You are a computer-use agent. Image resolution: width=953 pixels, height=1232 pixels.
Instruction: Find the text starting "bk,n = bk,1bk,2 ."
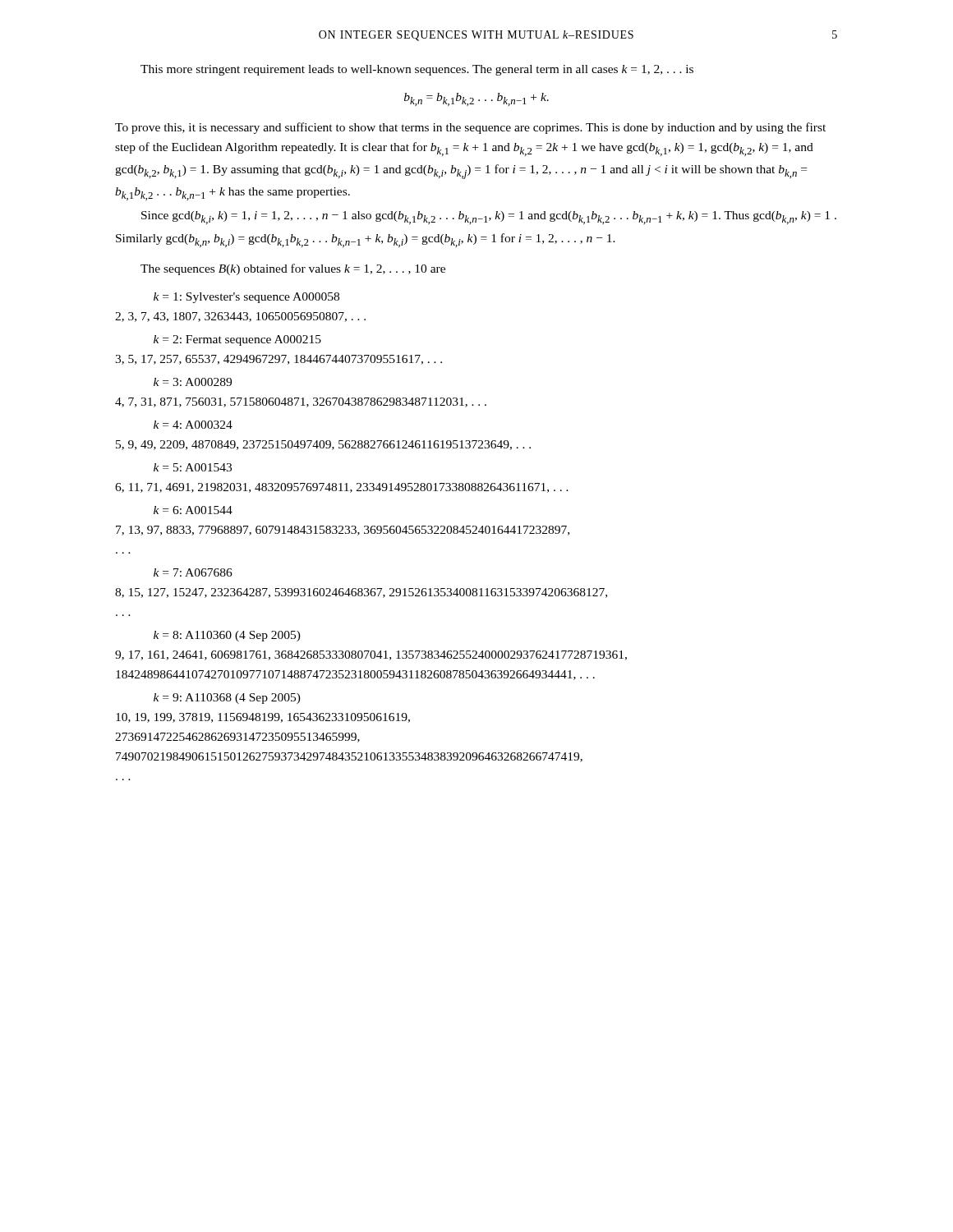coord(476,98)
